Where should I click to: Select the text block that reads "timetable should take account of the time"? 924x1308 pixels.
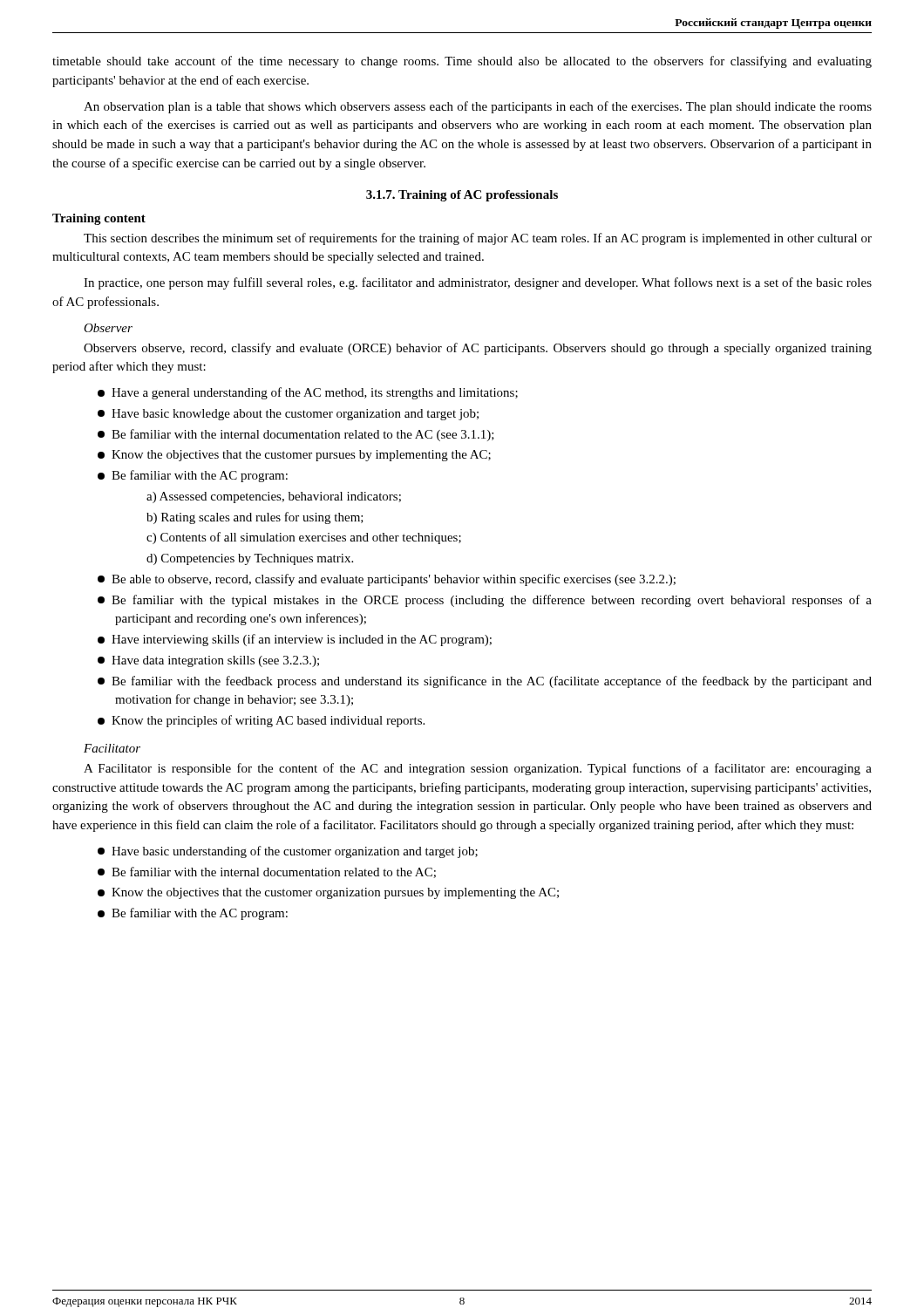(462, 71)
